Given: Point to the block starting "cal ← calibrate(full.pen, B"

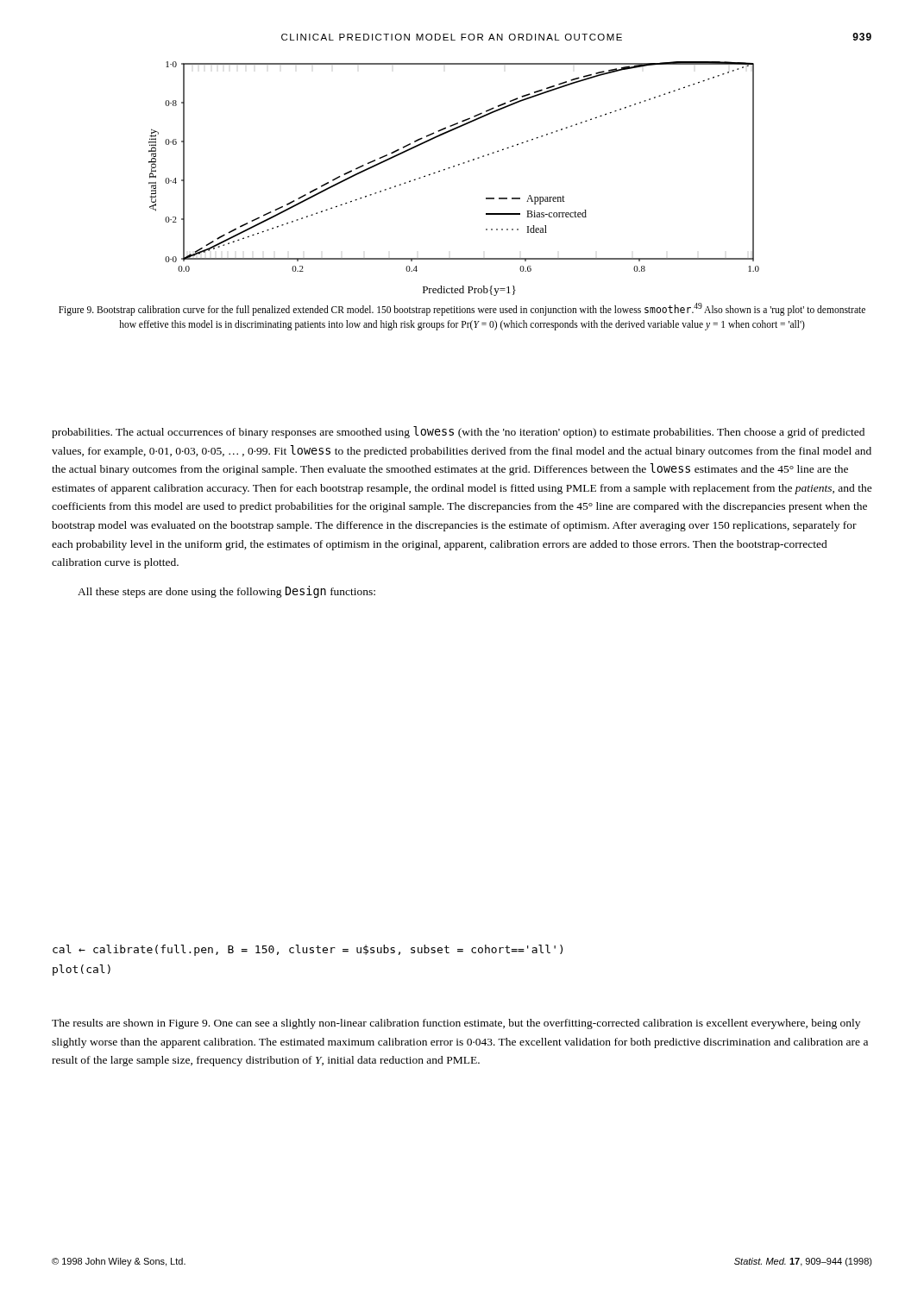Looking at the screenshot, I should 308,959.
